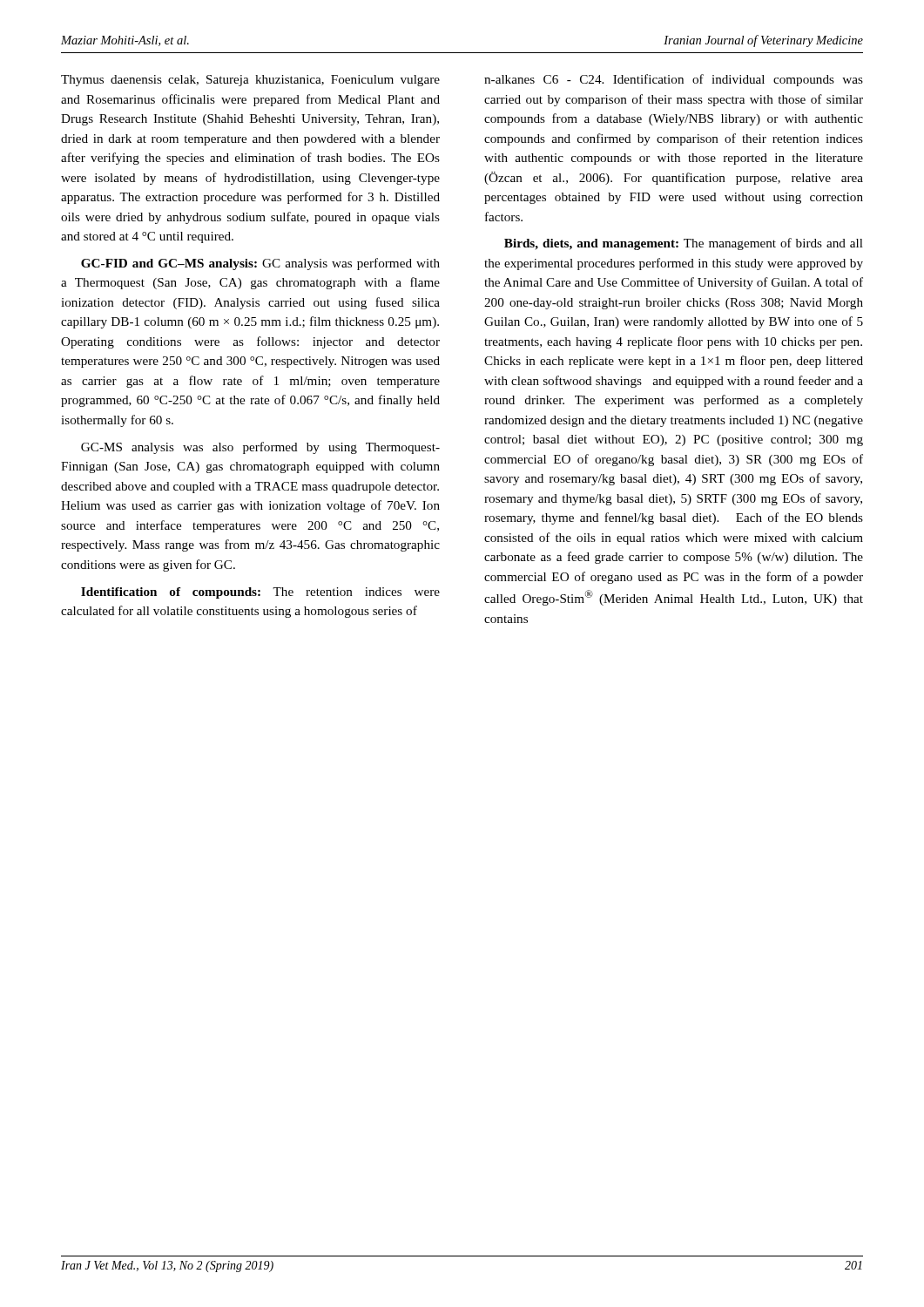Point to the element starting "GC-FID and GC–MS analysis: GC"
Viewport: 924px width, 1307px height.
250,342
